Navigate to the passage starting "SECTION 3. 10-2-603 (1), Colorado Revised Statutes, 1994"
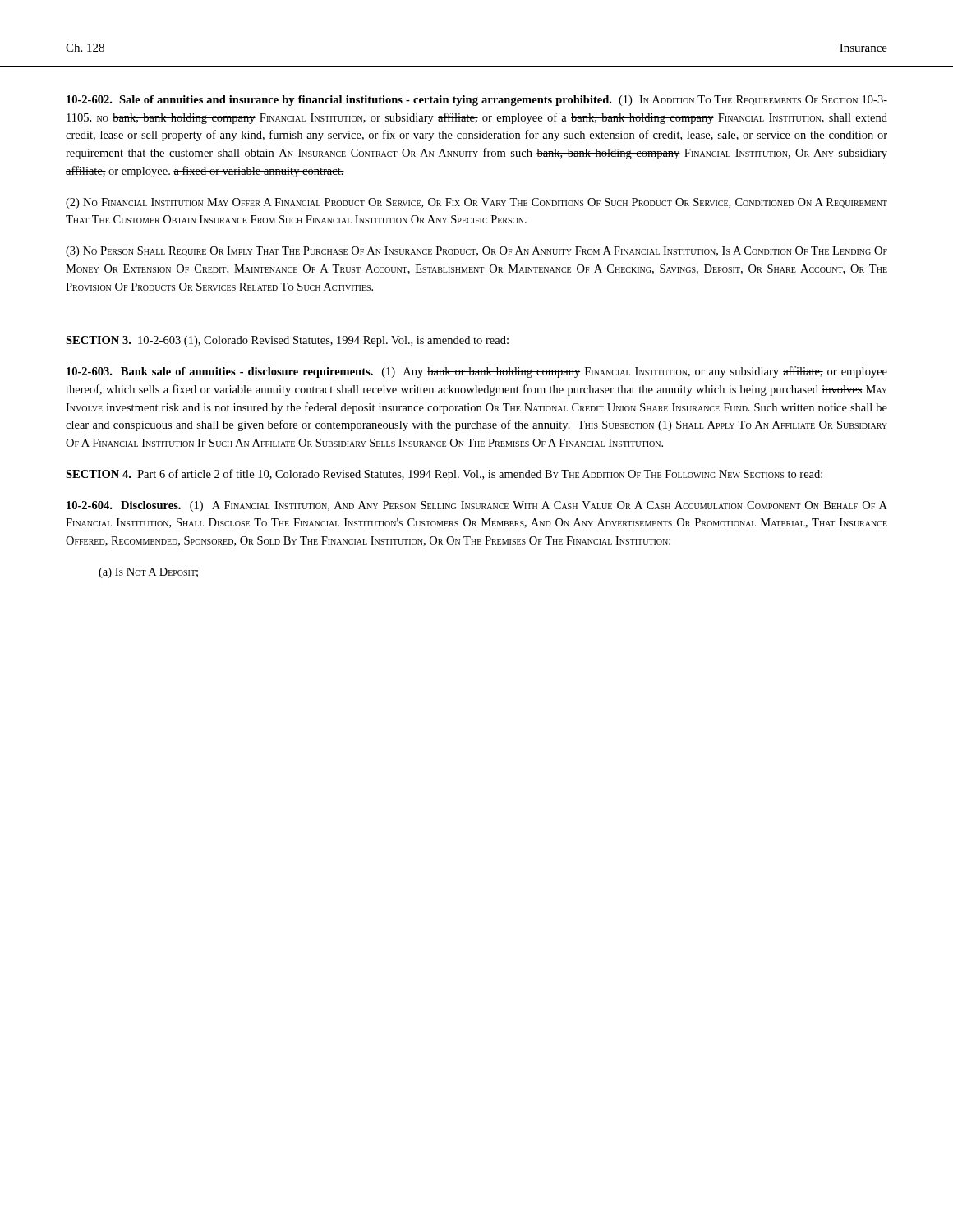This screenshot has height=1232, width=953. point(288,340)
